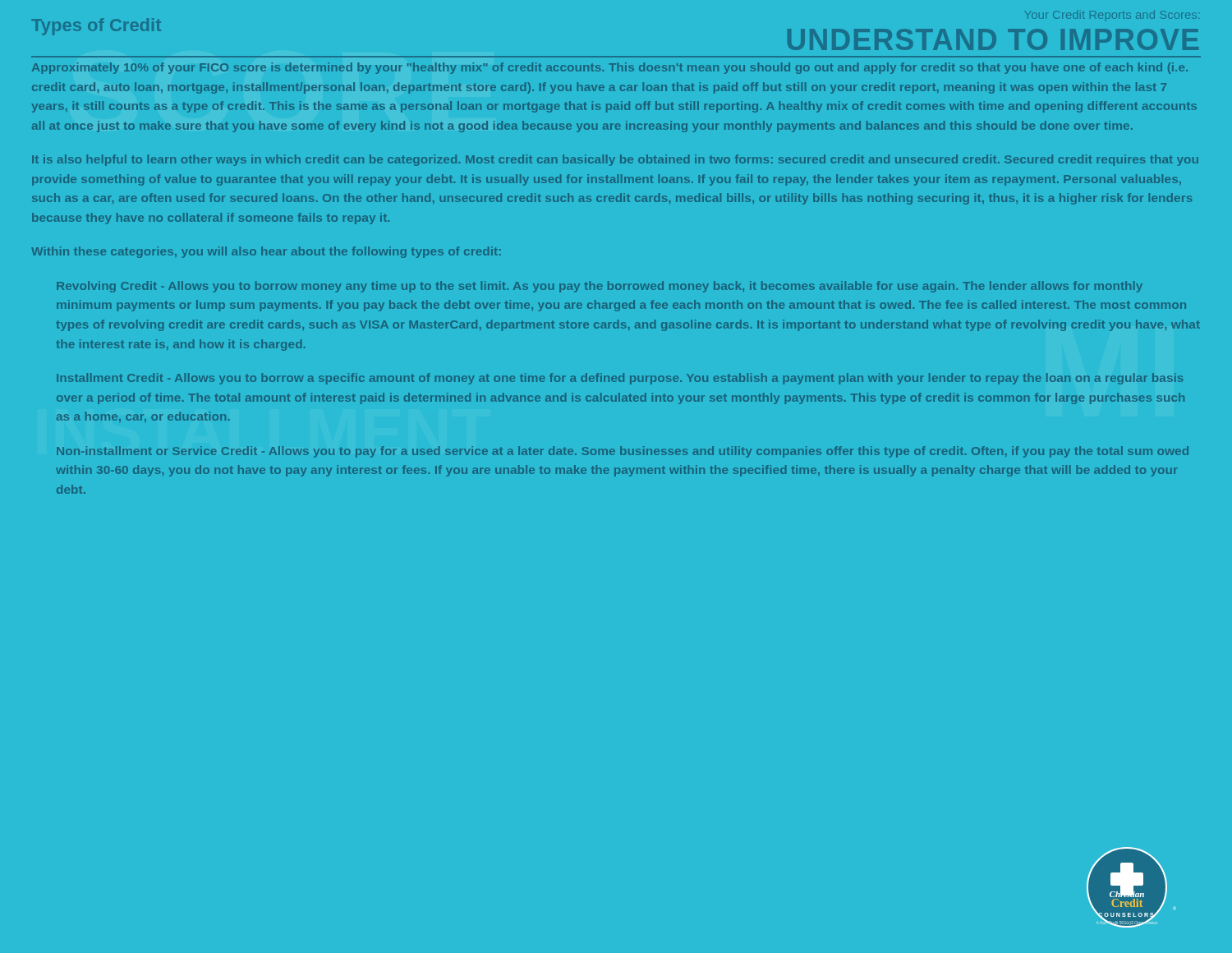Select a section header
Viewport: 1232px width, 953px height.
pyautogui.click(x=96, y=25)
